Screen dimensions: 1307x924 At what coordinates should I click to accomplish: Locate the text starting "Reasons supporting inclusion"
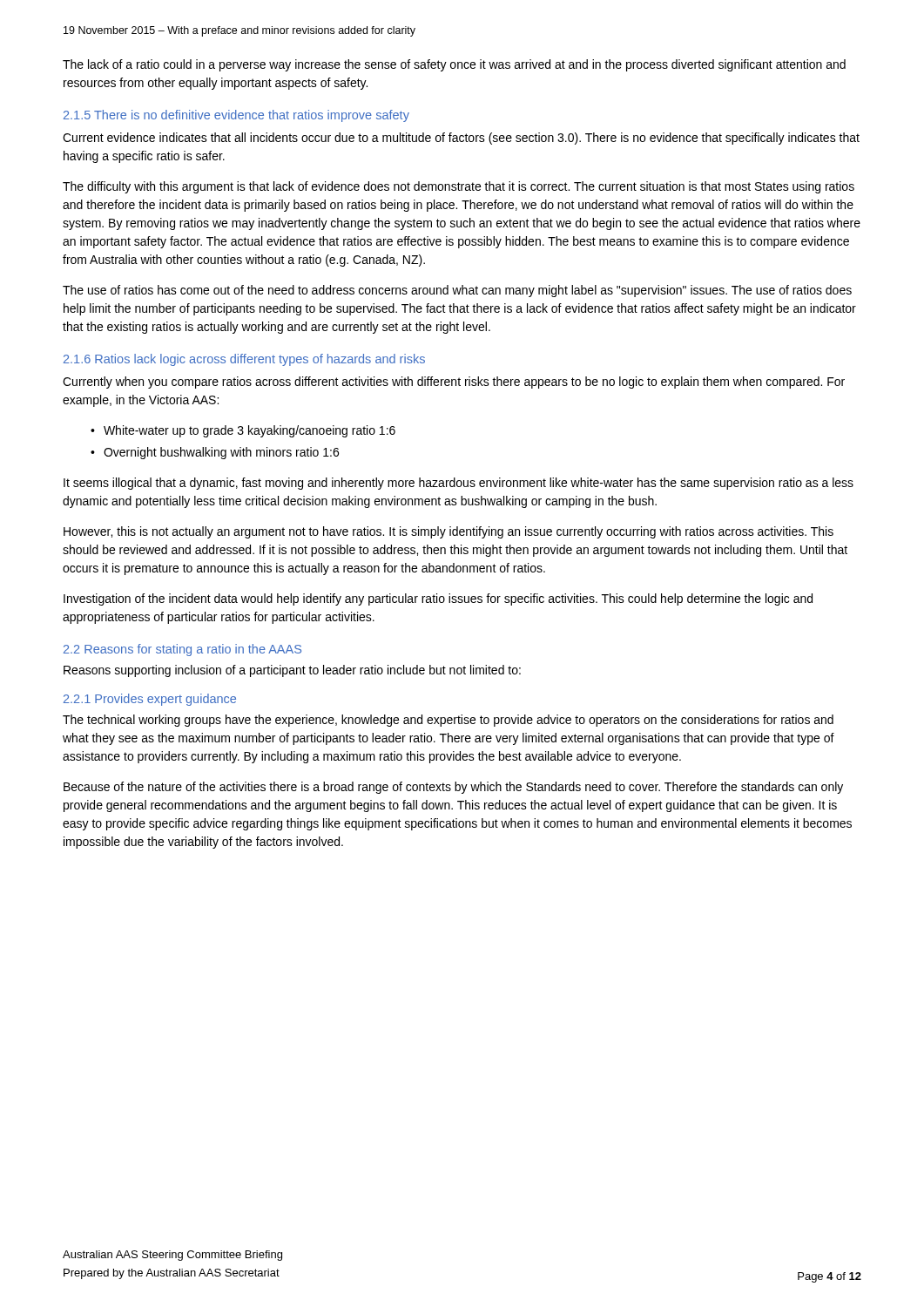tap(292, 670)
